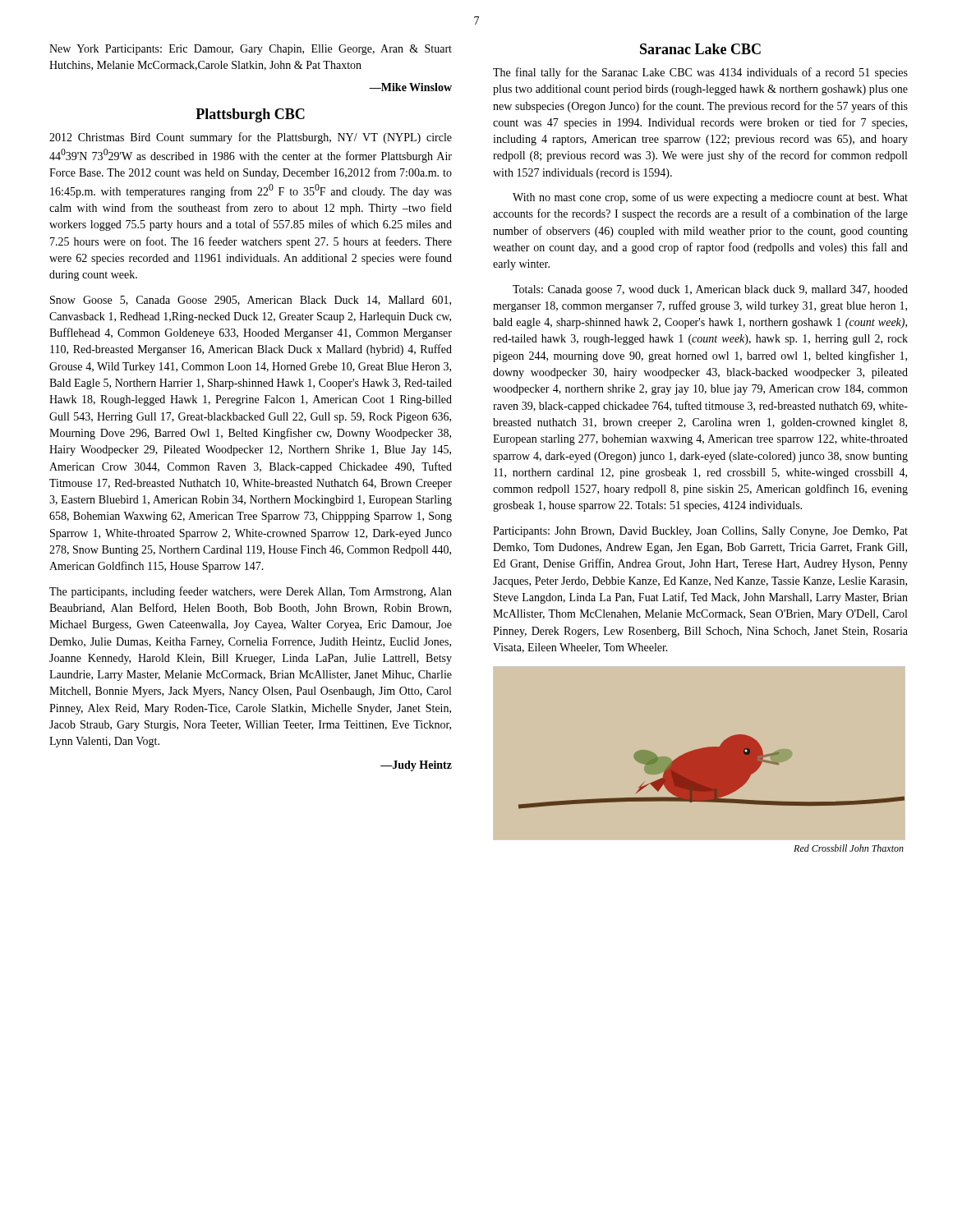The width and height of the screenshot is (953, 1232).
Task: Click on the text with the text "—Mike Winslow"
Action: click(x=411, y=87)
